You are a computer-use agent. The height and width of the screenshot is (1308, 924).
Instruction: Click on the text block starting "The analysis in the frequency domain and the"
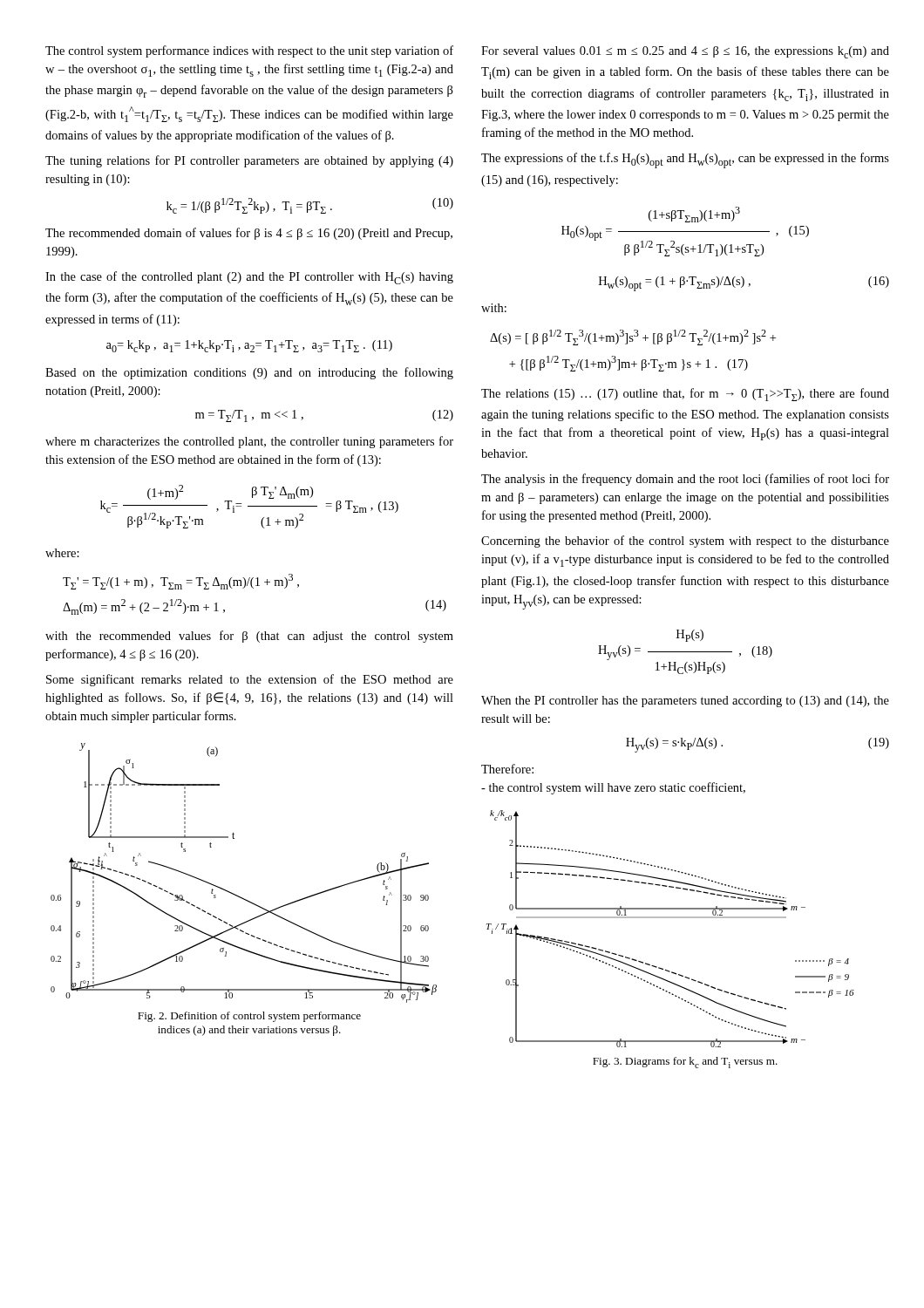click(685, 498)
